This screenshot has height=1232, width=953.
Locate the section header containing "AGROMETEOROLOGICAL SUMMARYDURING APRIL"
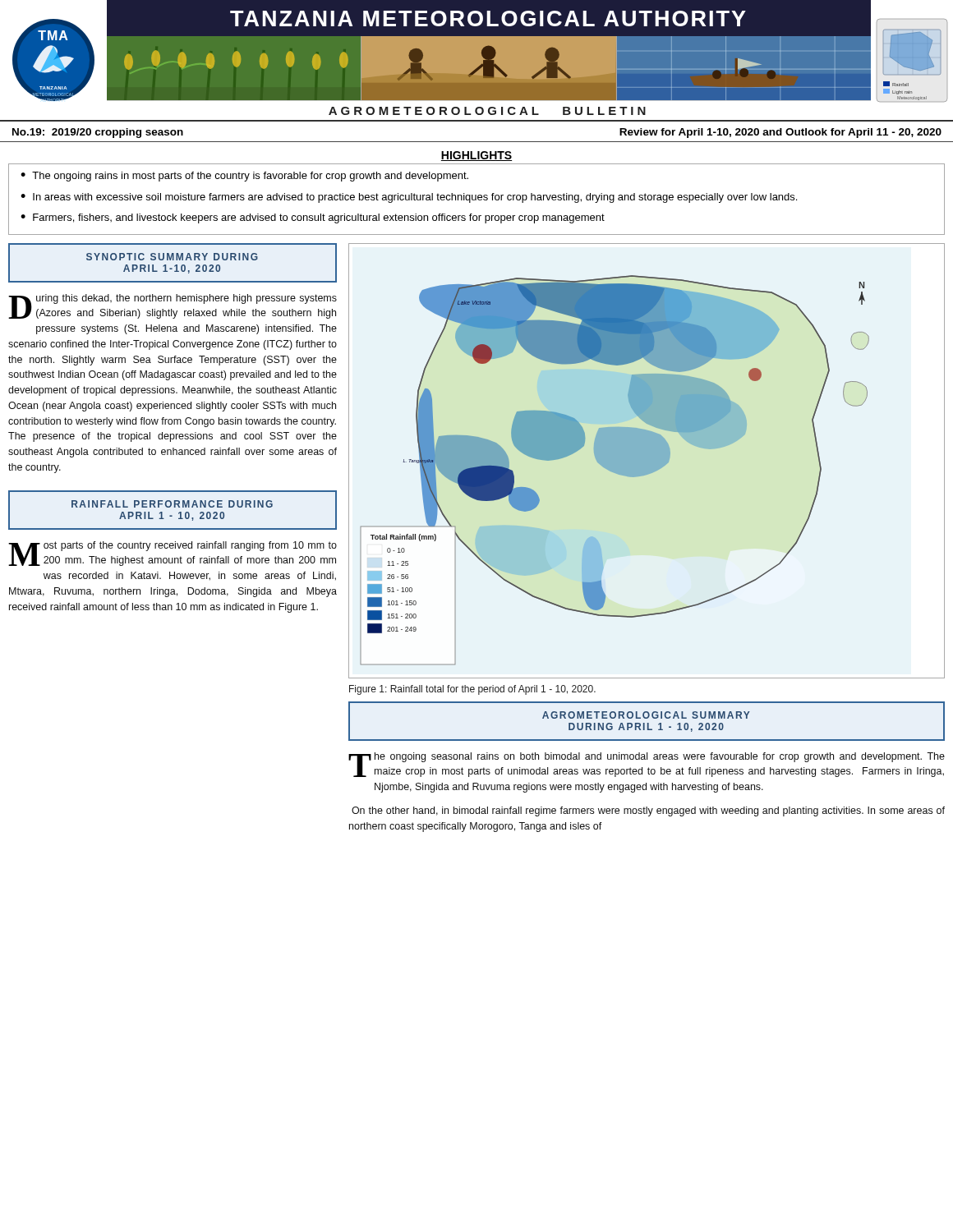[647, 721]
